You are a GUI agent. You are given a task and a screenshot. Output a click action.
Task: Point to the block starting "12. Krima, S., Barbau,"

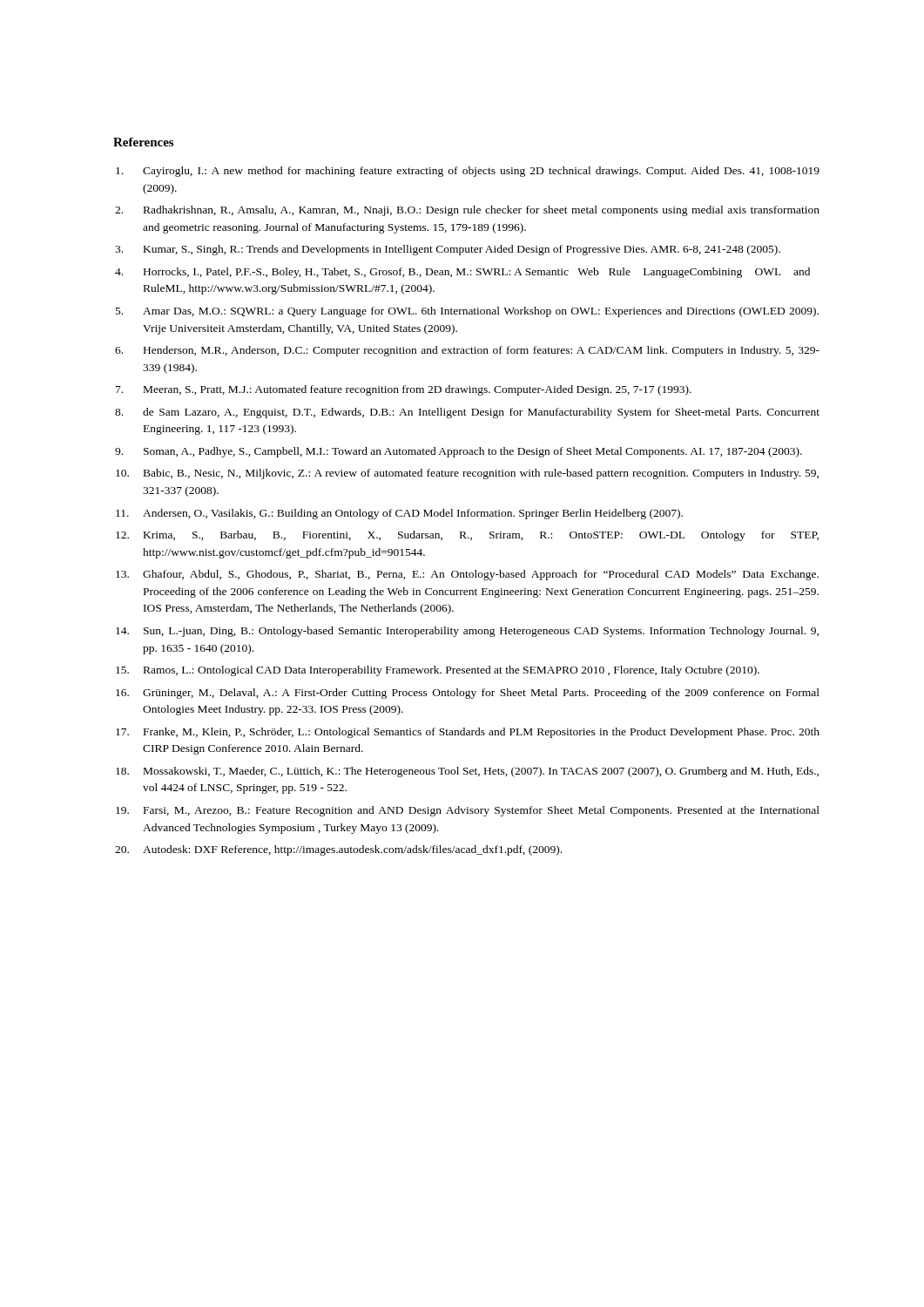click(466, 543)
